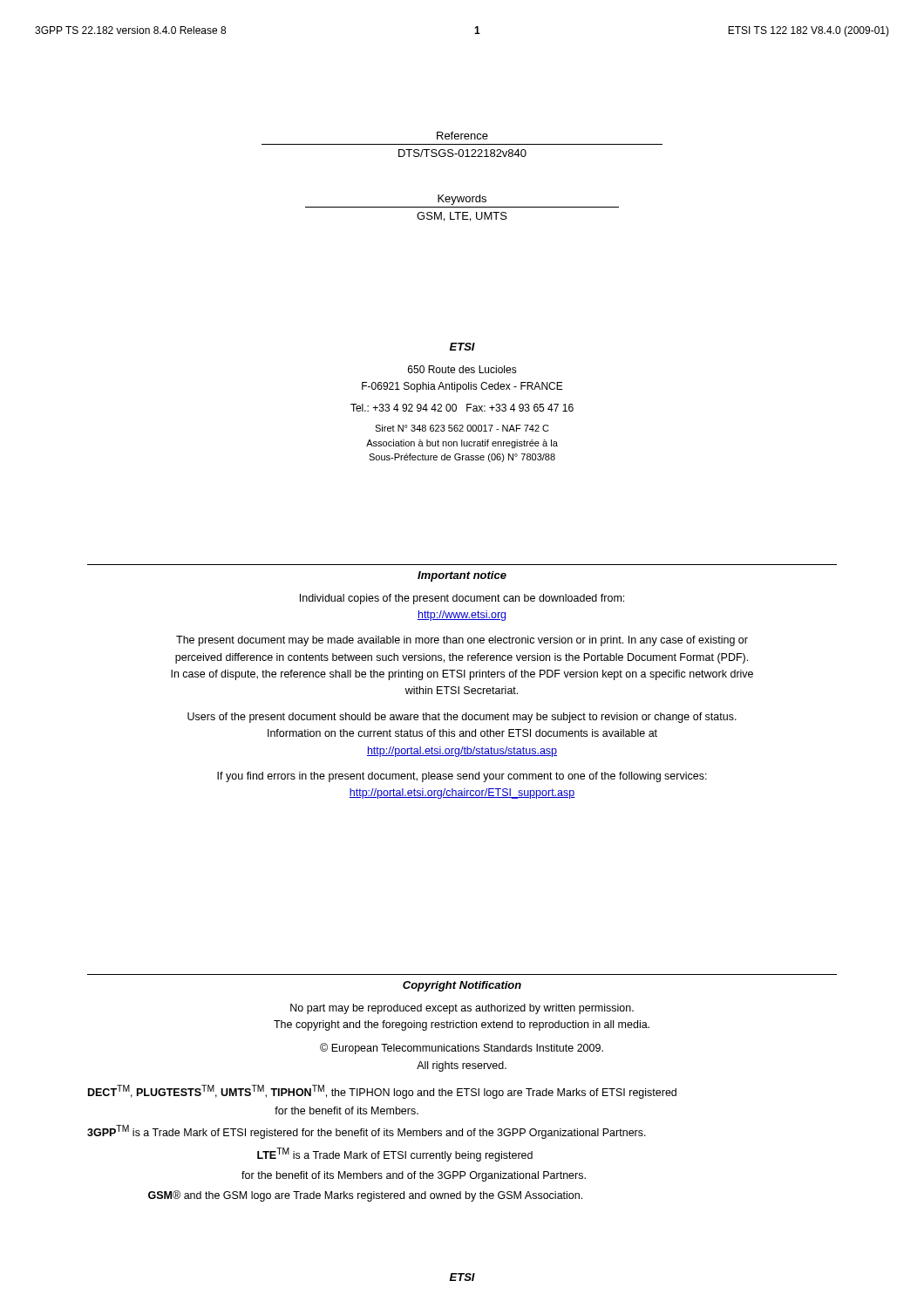
Task: Click where it says "Reference DTS/TSGS-0122182v840"
Action: pos(462,144)
